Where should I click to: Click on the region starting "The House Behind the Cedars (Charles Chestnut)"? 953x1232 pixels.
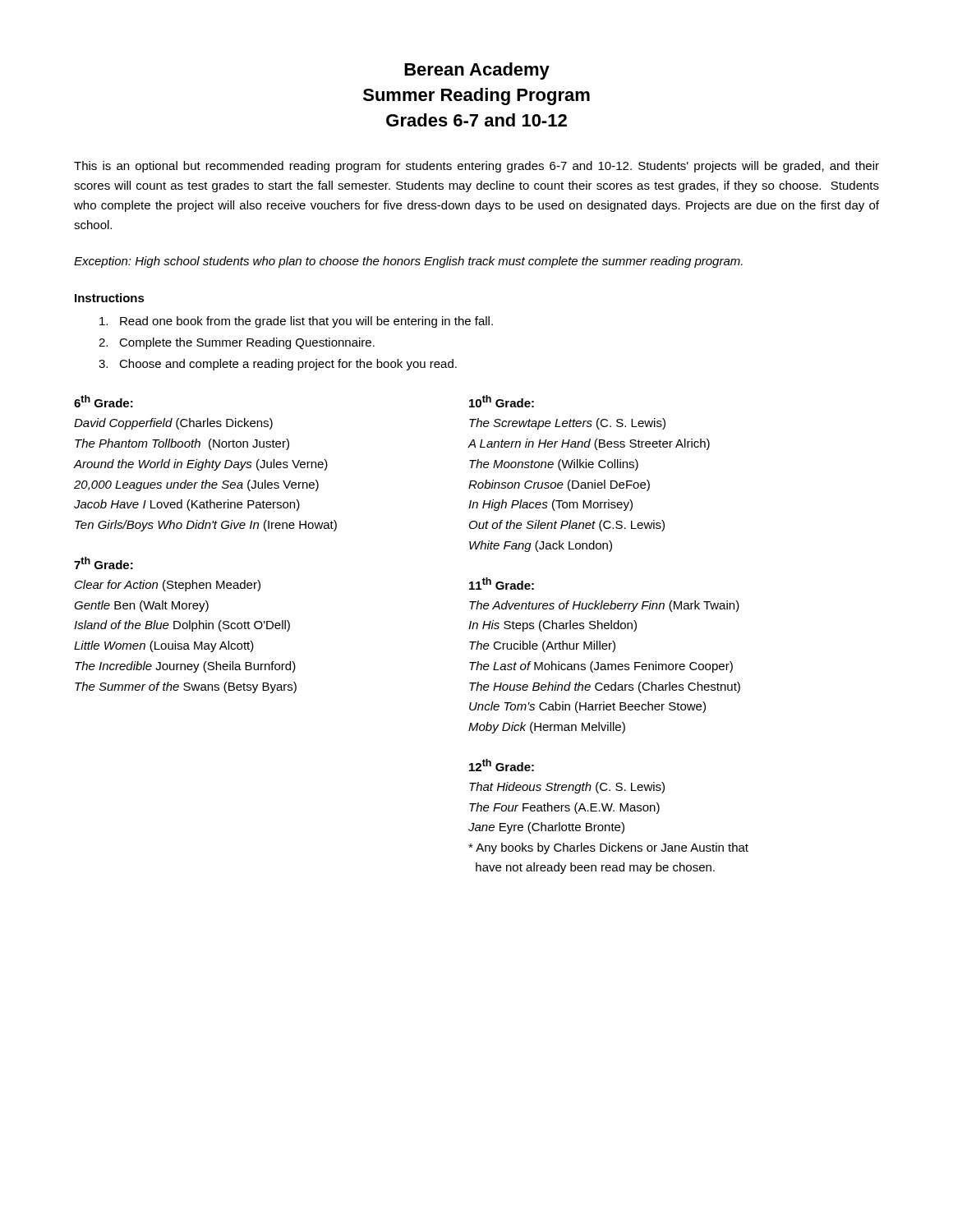(605, 686)
